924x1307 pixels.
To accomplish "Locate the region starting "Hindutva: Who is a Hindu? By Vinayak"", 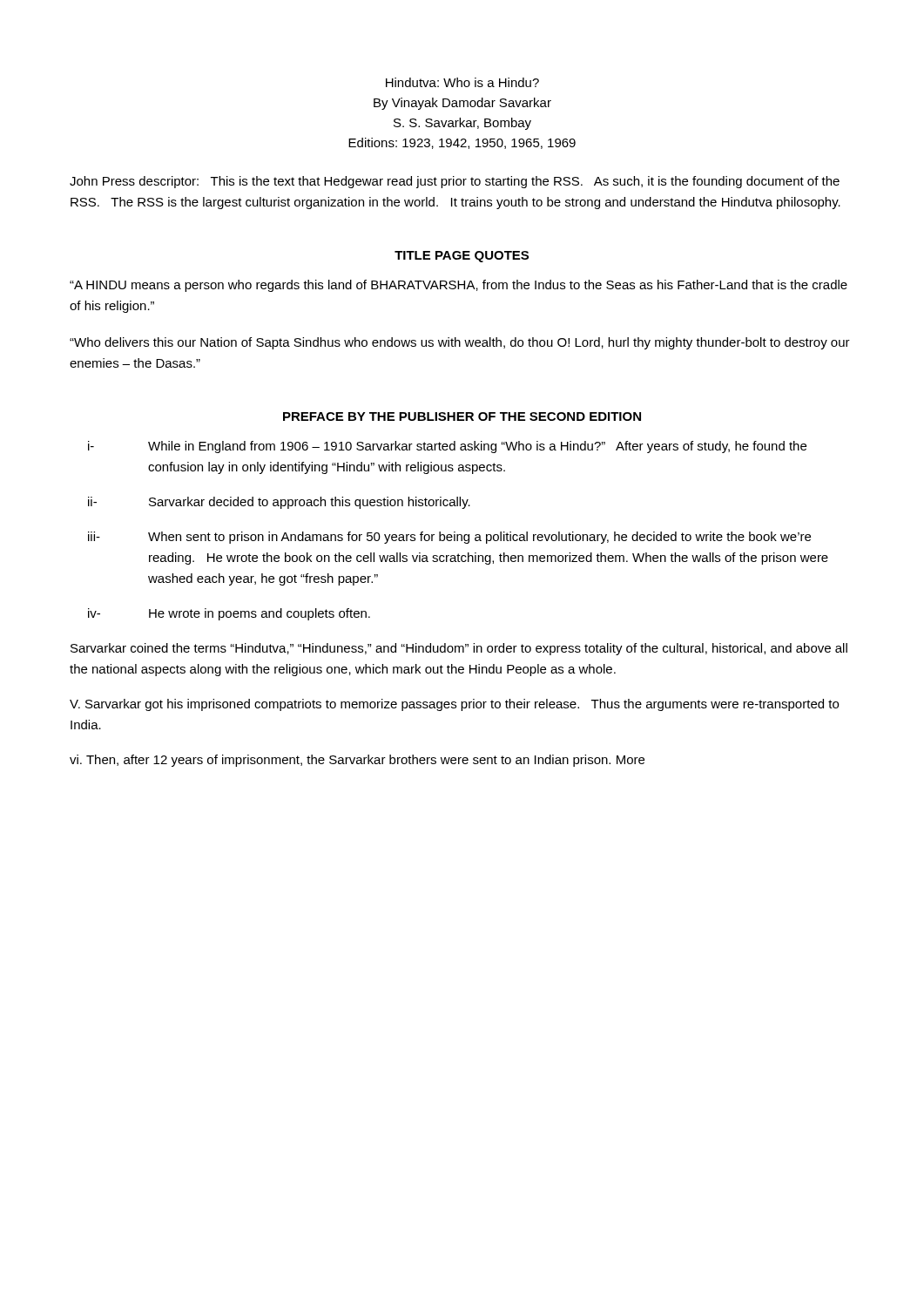I will pyautogui.click(x=462, y=112).
